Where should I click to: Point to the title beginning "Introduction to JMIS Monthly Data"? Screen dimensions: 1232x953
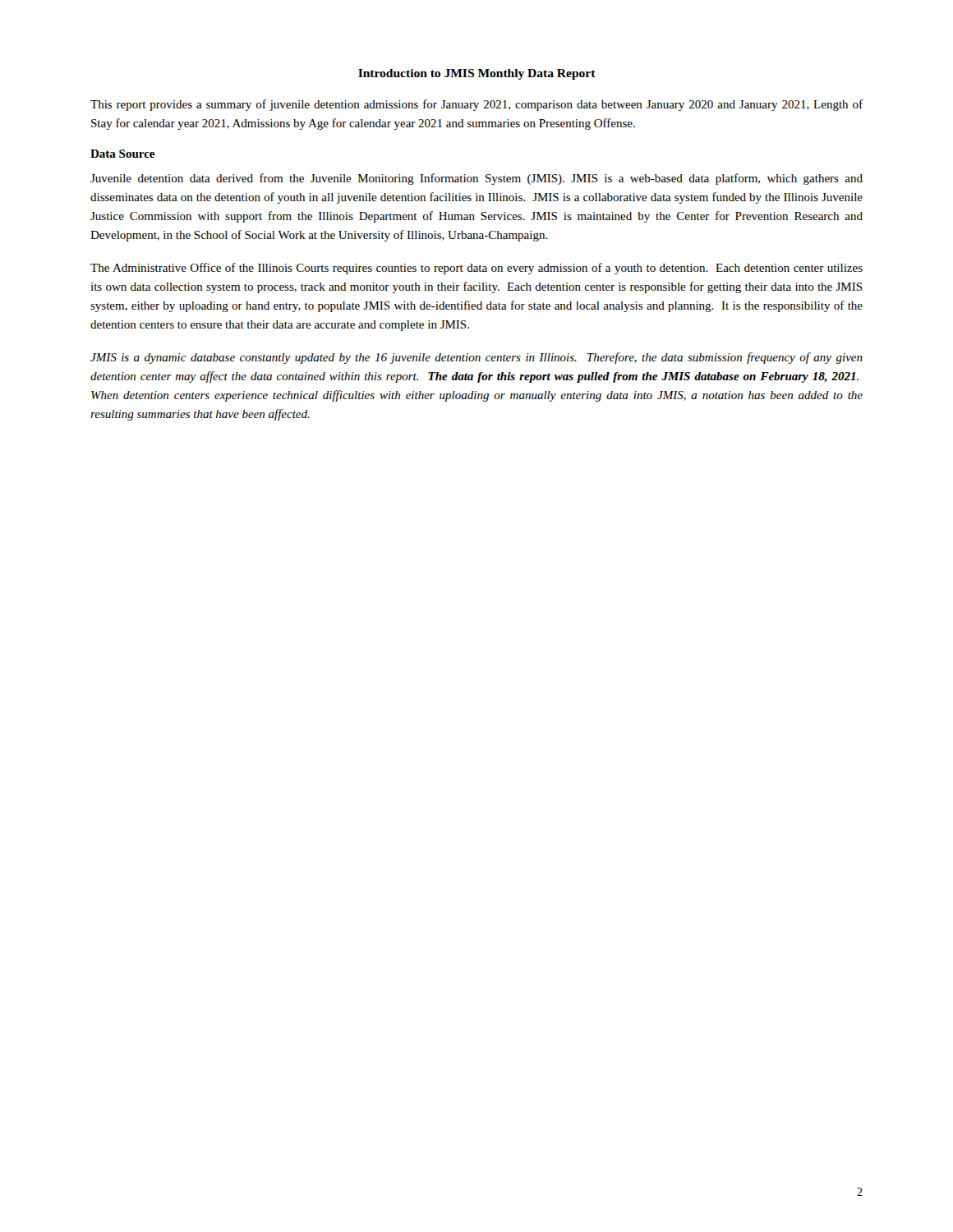(476, 73)
